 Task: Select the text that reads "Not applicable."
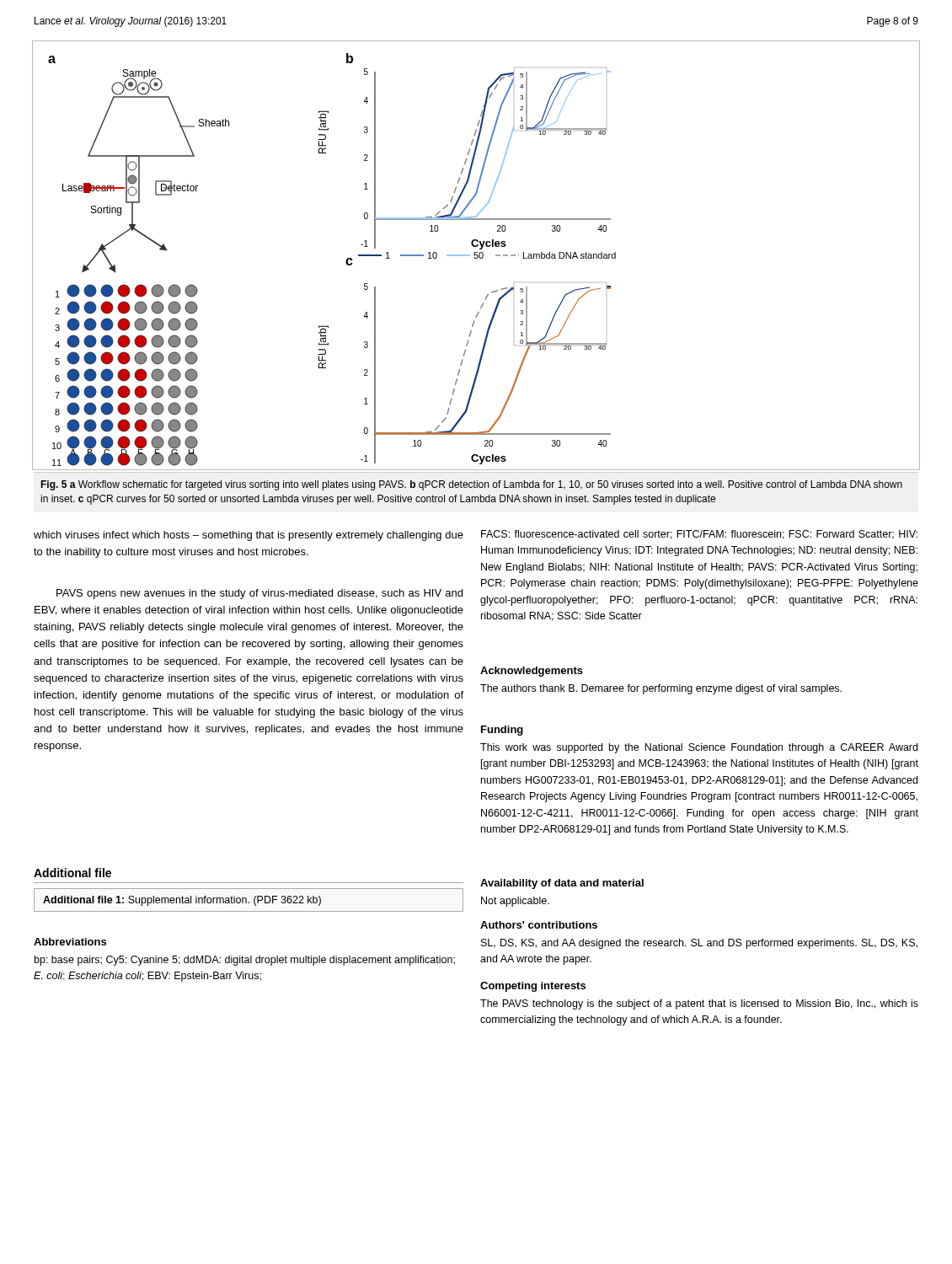click(x=515, y=901)
